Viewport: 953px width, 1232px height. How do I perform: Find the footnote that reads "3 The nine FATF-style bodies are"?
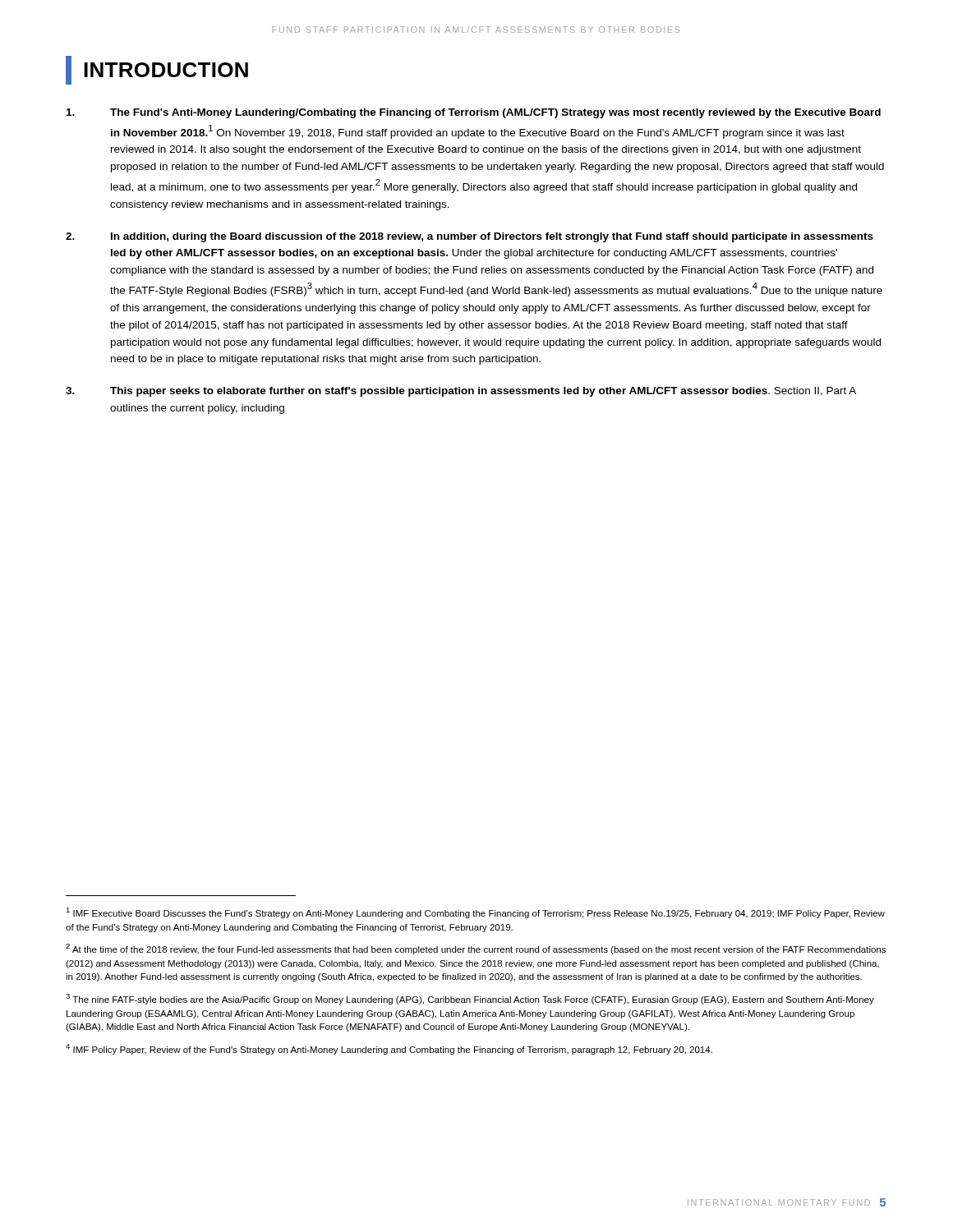pos(470,1012)
